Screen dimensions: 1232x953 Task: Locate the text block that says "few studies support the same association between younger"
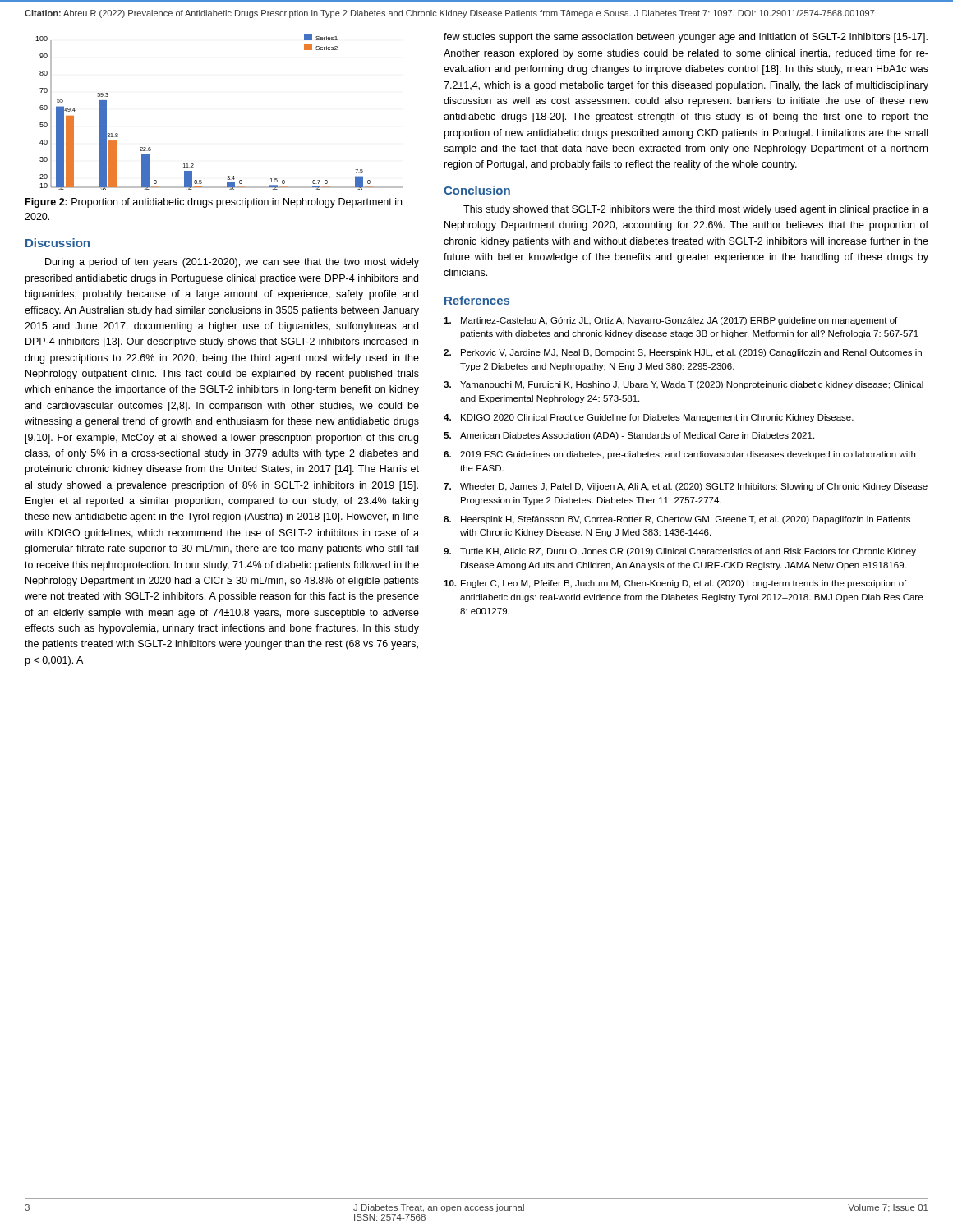pos(686,101)
